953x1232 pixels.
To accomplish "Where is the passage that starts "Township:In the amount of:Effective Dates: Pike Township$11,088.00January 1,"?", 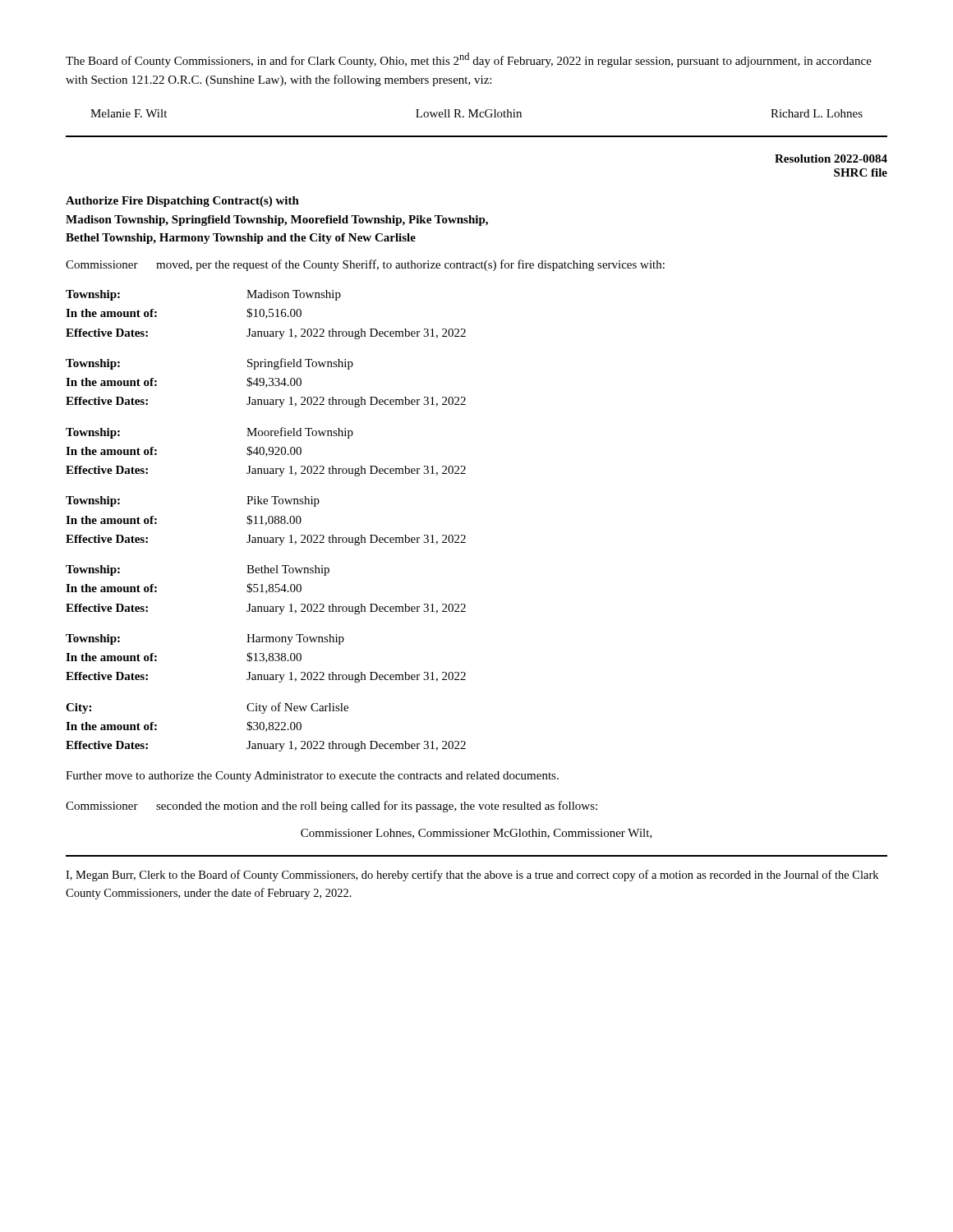I will point(266,521).
